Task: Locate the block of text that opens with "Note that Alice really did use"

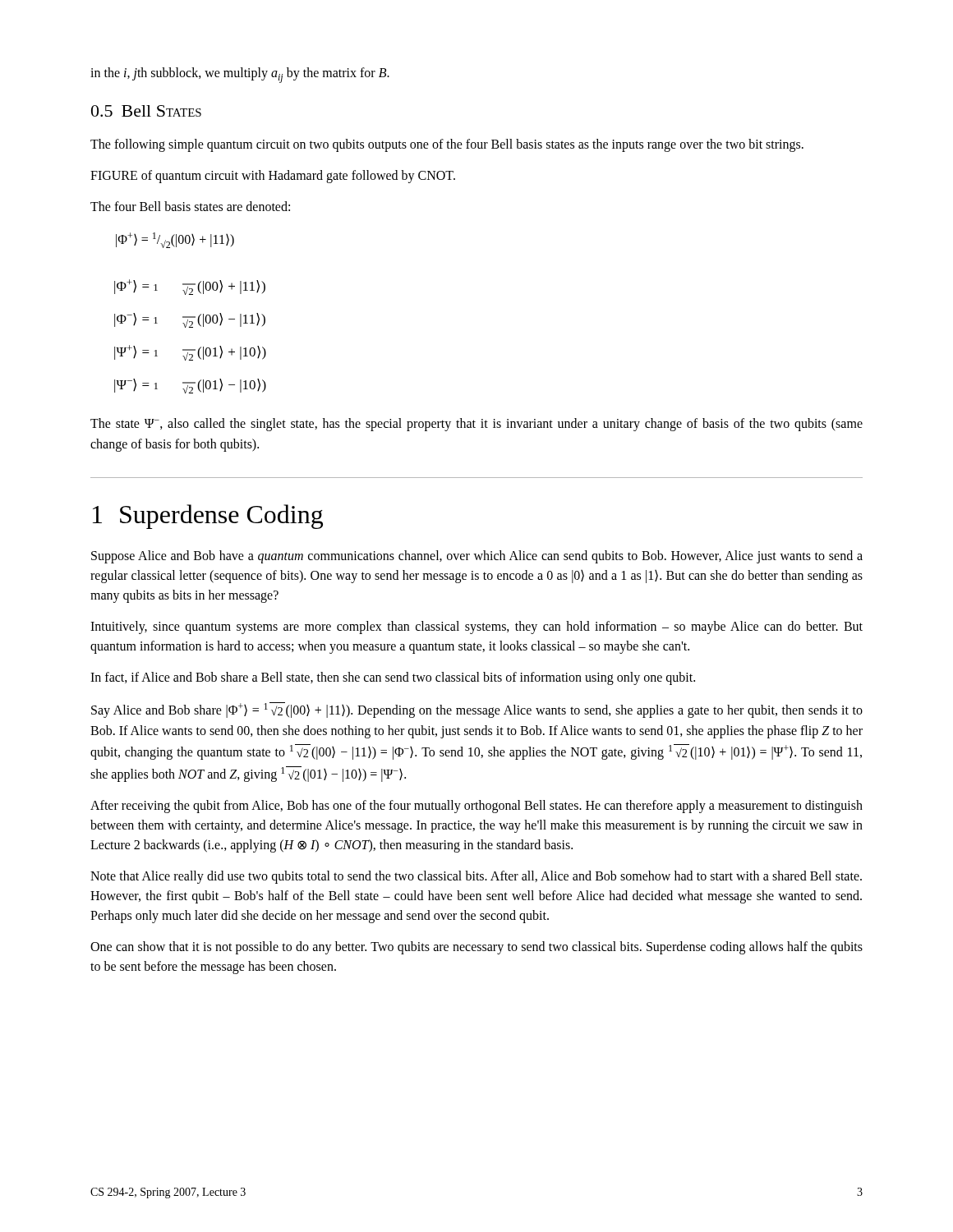Action: click(476, 896)
